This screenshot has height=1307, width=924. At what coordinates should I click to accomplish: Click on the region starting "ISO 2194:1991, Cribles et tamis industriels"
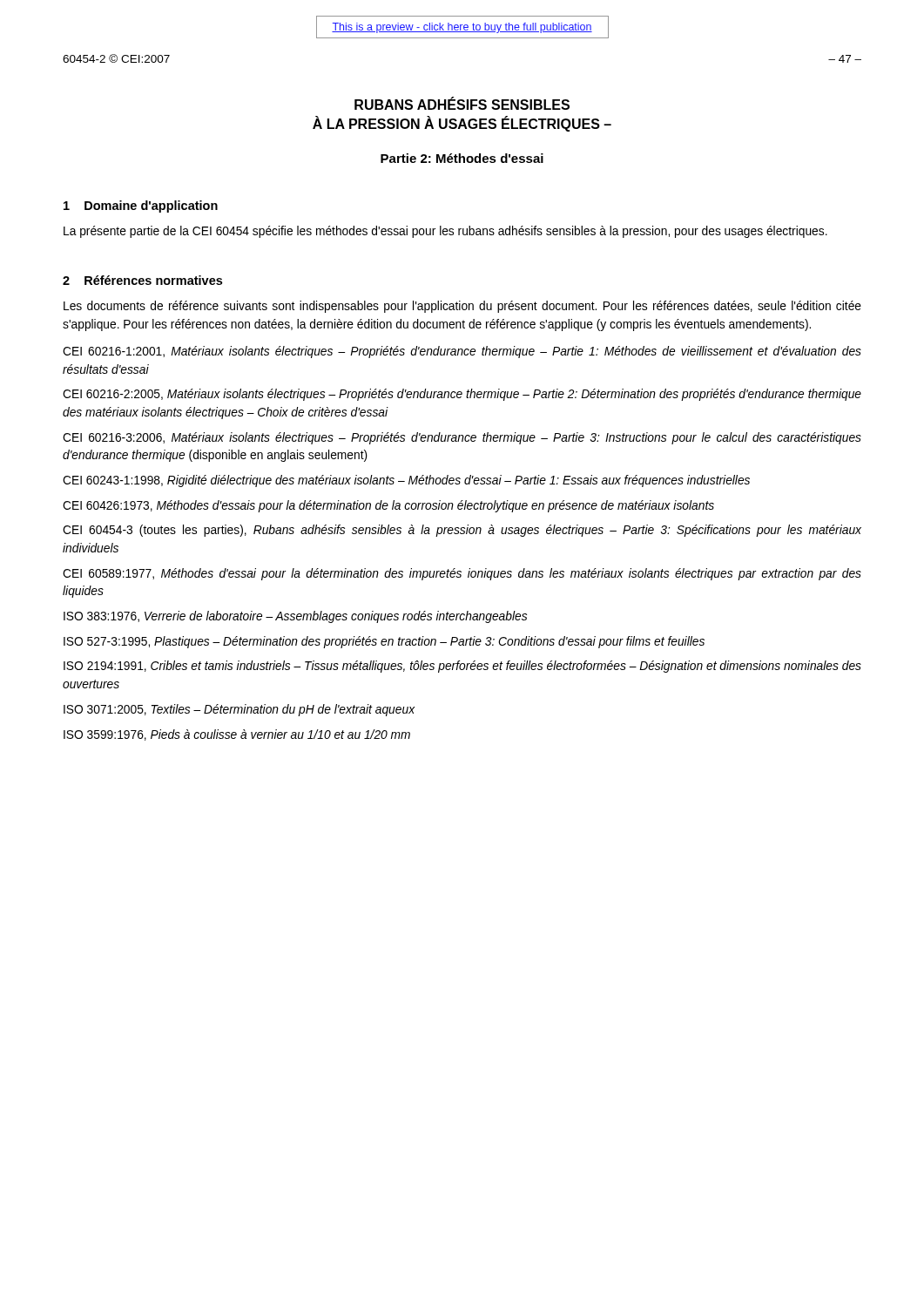[462, 676]
